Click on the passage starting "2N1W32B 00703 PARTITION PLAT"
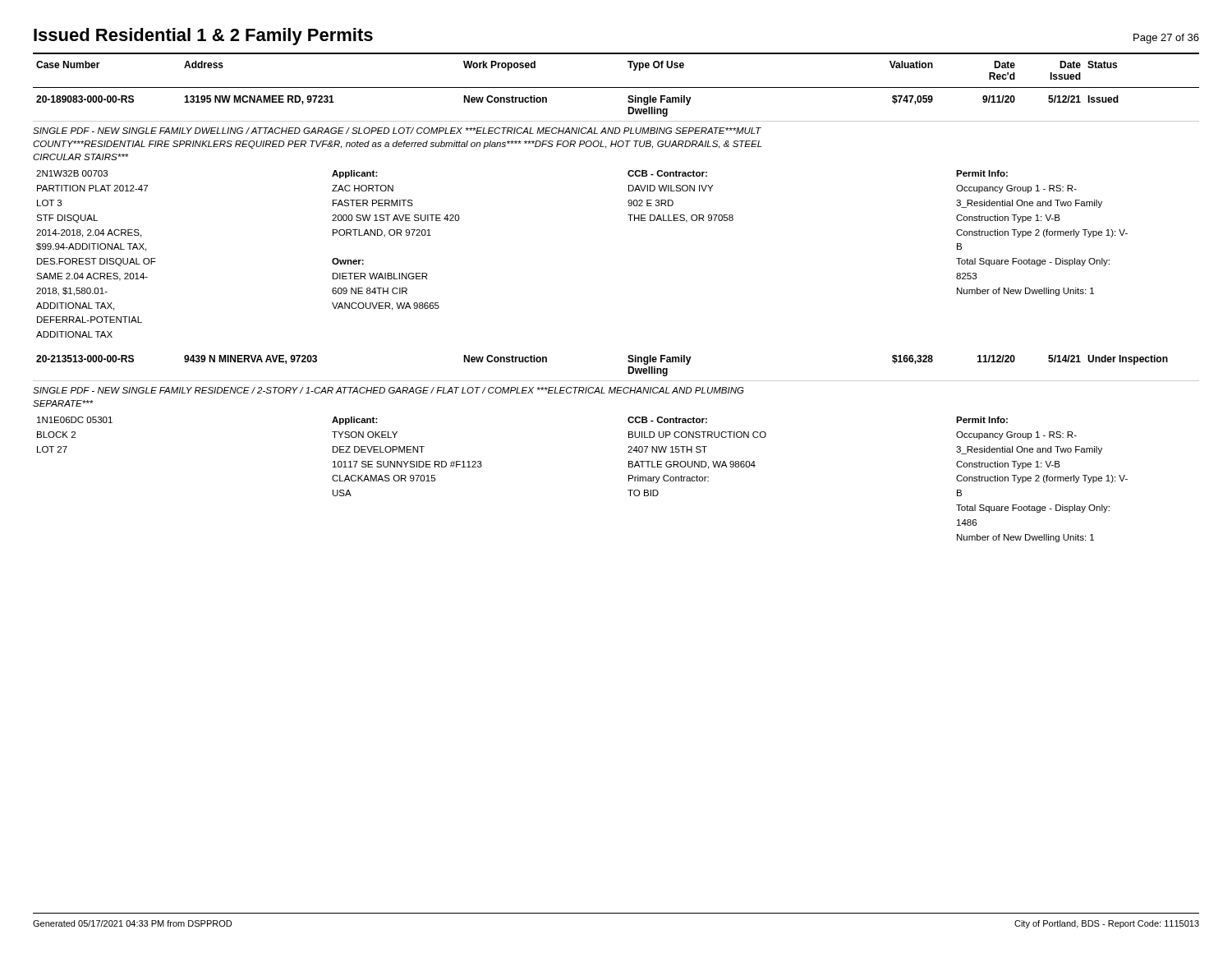The image size is (1232, 953). click(x=72, y=173)
